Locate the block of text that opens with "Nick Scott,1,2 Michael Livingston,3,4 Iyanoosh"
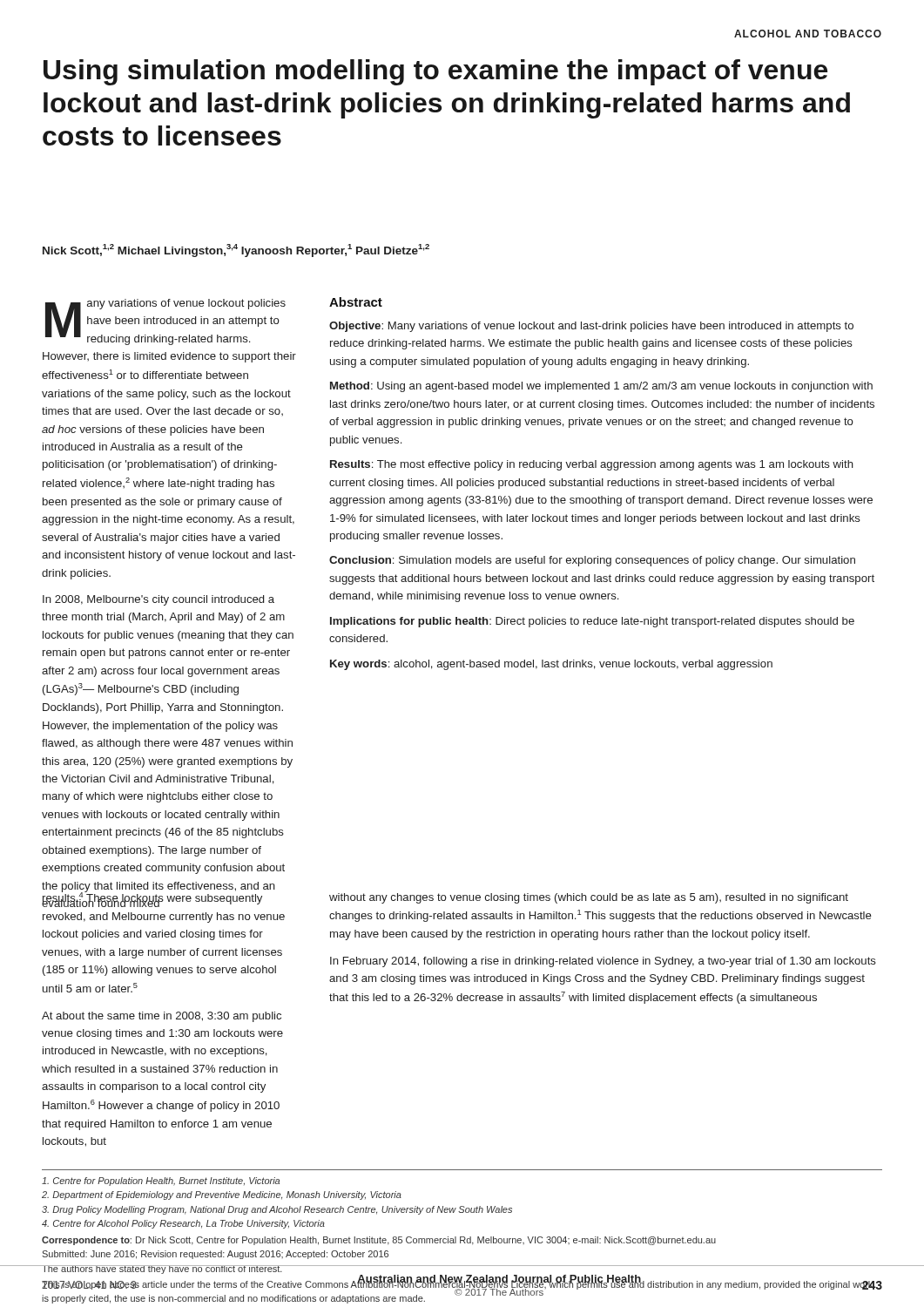This screenshot has height=1307, width=924. (236, 249)
